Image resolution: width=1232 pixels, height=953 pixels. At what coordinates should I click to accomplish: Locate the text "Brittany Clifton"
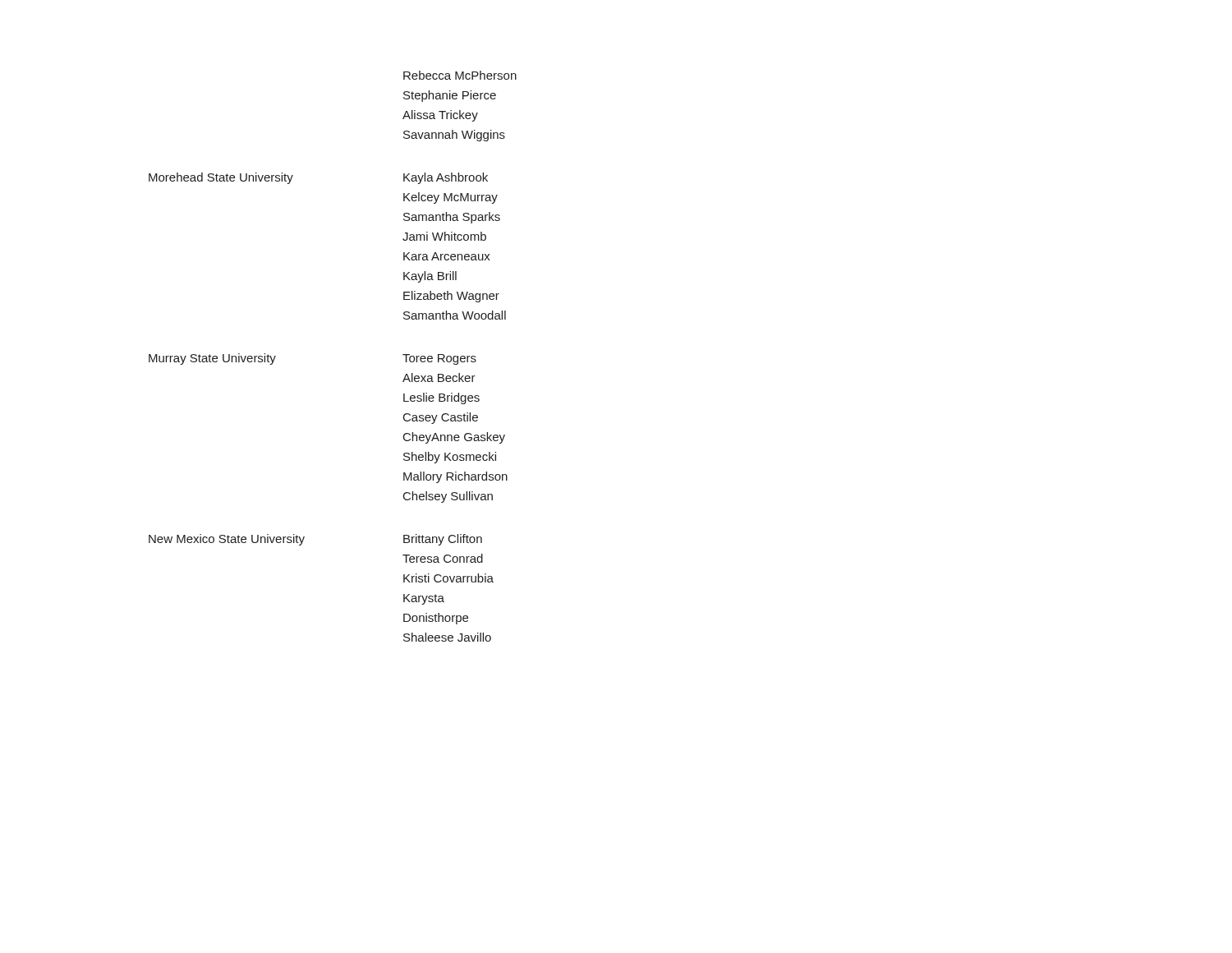tap(443, 539)
